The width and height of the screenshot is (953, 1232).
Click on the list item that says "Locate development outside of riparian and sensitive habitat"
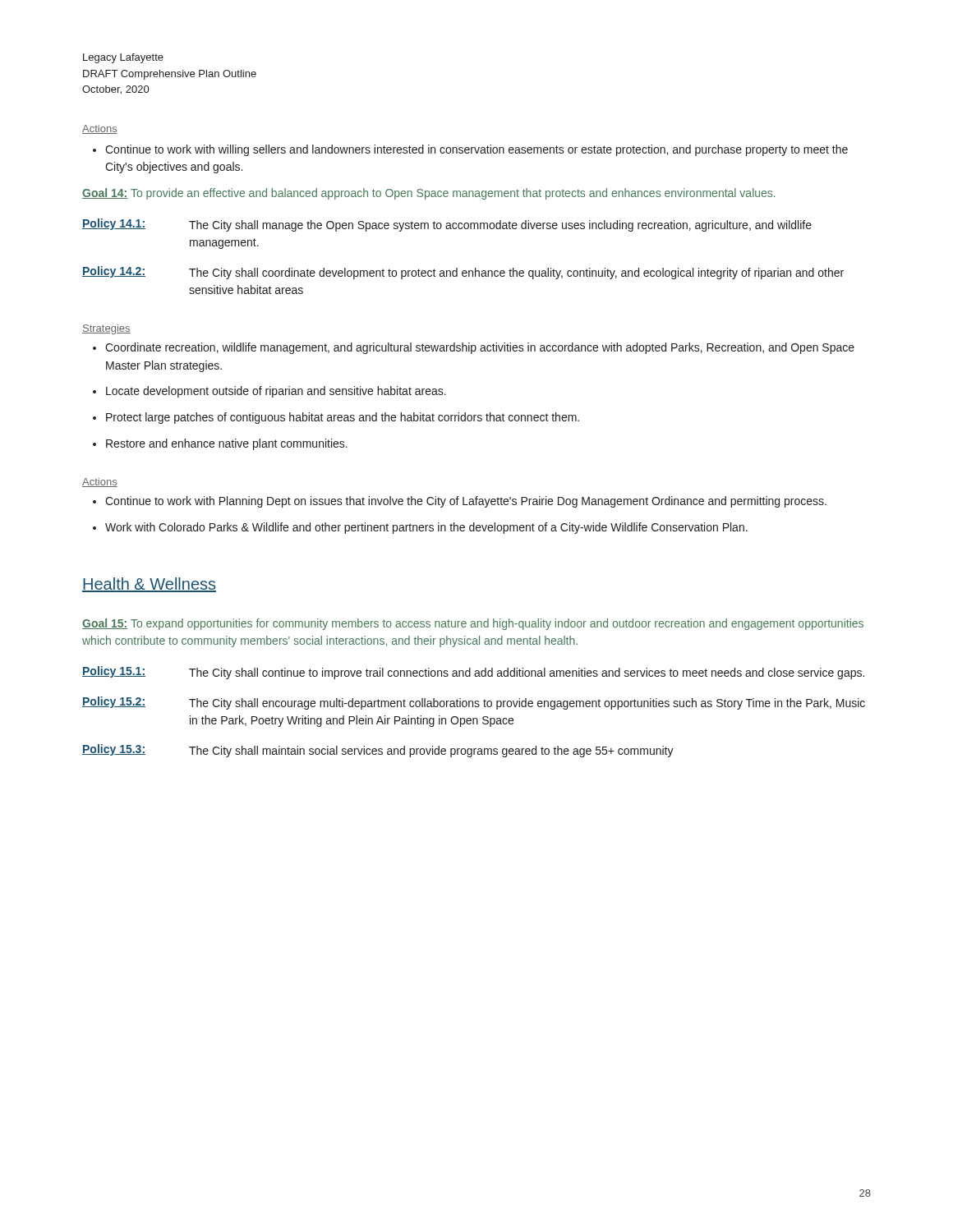coord(269,392)
